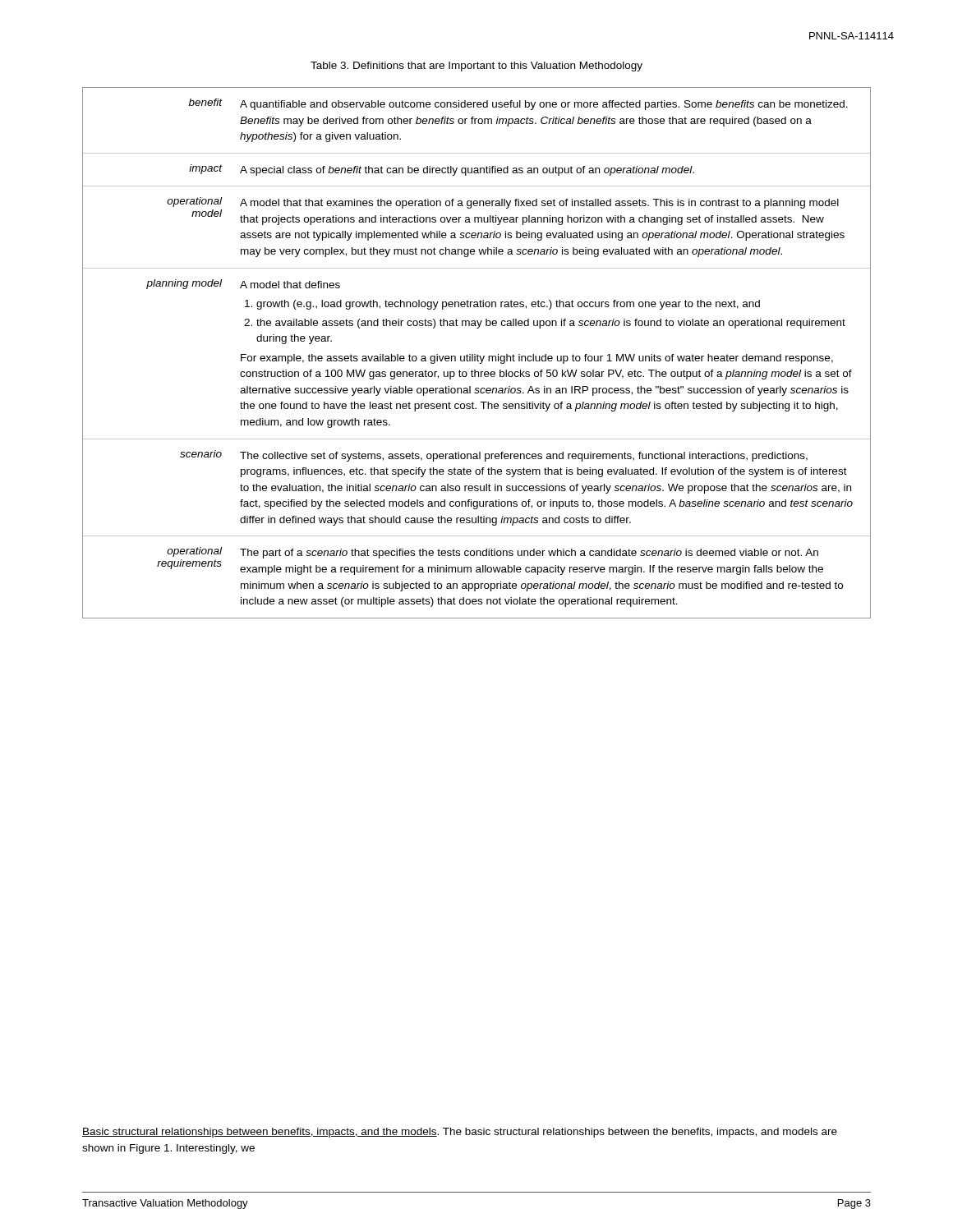Click on the table containing "operational model"
This screenshot has height=1232, width=953.
pos(476,353)
